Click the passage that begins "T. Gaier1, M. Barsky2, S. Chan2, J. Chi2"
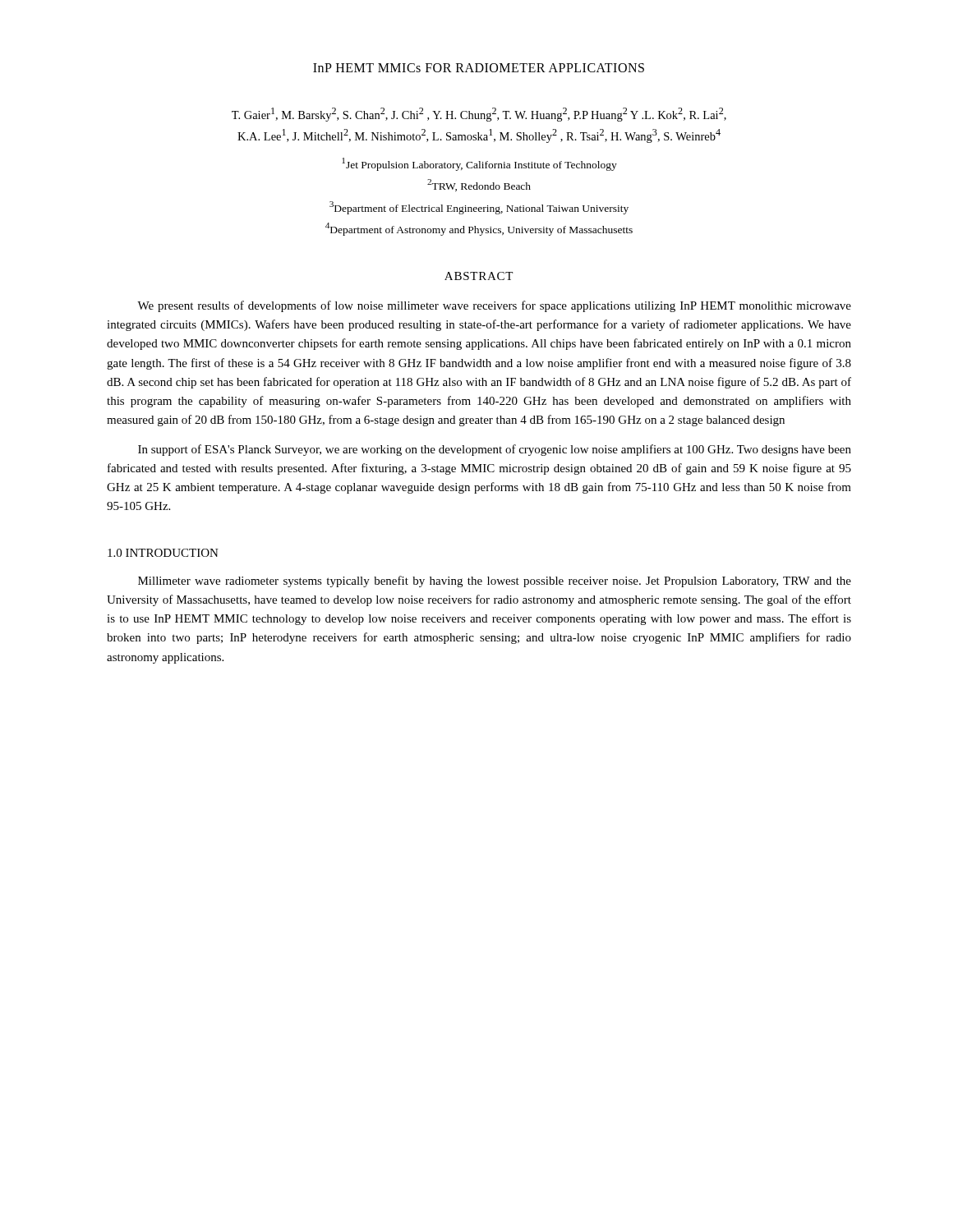 click(479, 124)
